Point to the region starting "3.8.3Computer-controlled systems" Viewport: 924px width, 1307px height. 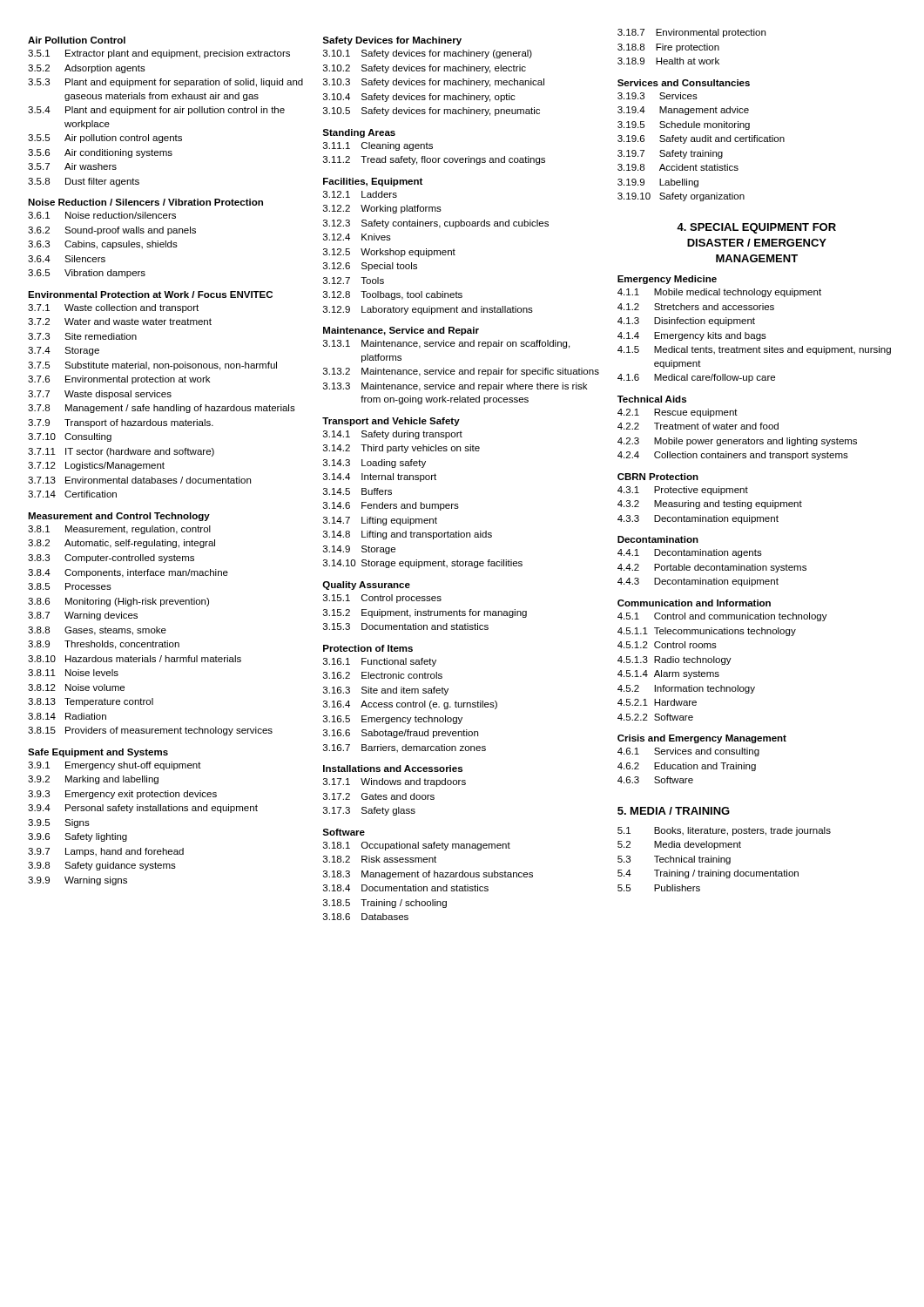click(167, 558)
